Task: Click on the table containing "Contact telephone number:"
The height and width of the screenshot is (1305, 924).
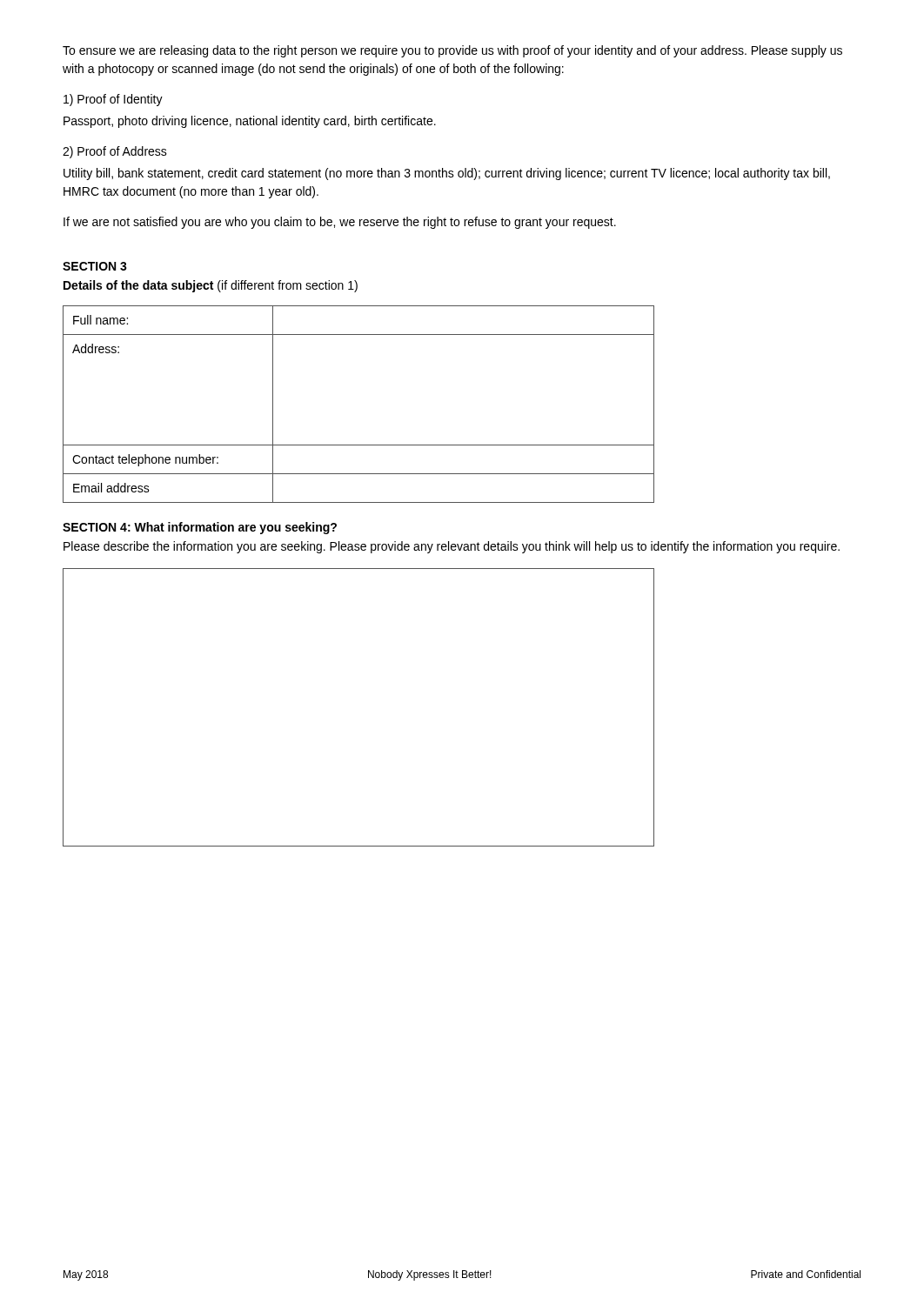Action: click(x=462, y=404)
